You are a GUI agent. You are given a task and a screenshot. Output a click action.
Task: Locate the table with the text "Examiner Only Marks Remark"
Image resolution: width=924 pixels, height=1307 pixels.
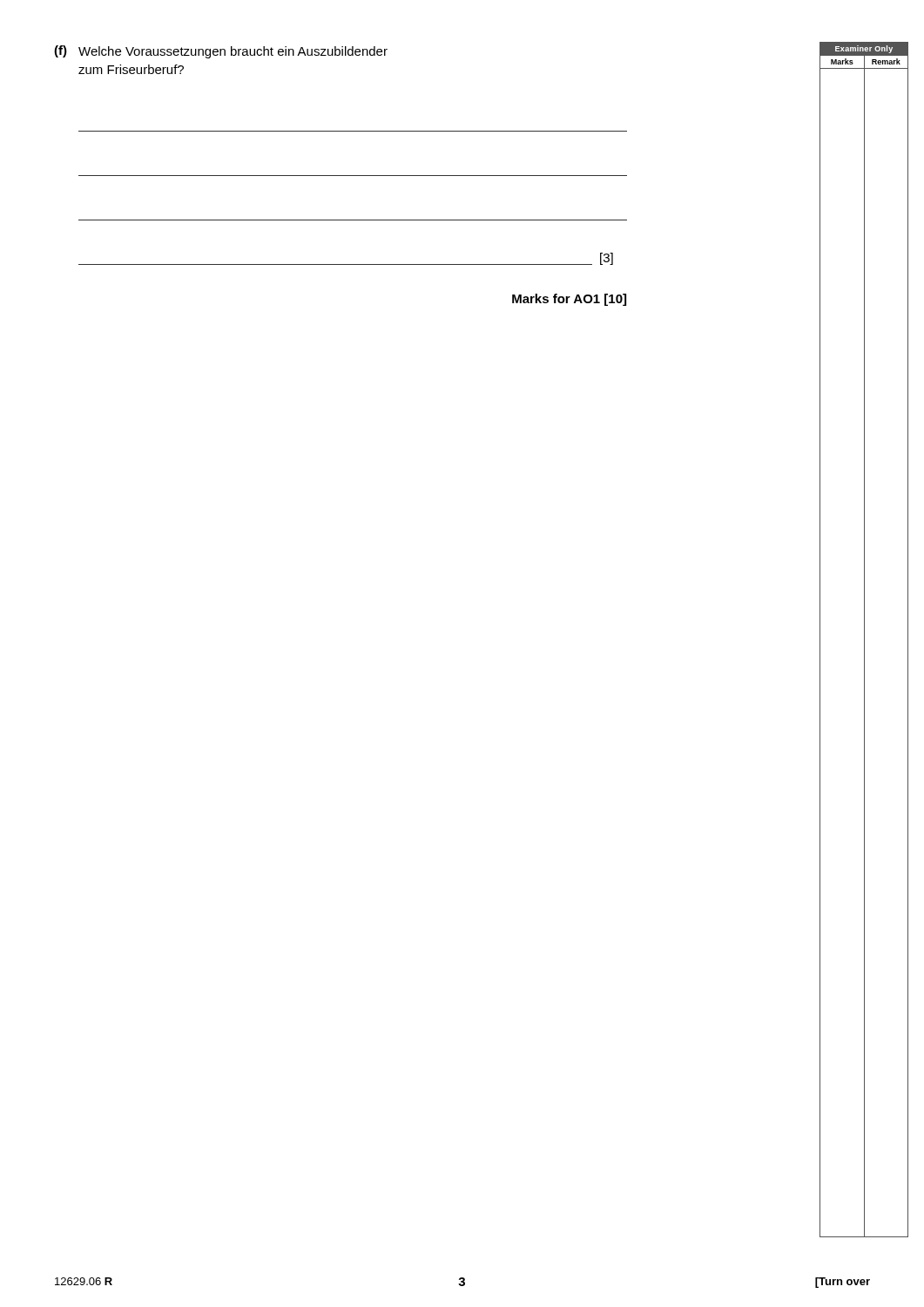click(864, 640)
